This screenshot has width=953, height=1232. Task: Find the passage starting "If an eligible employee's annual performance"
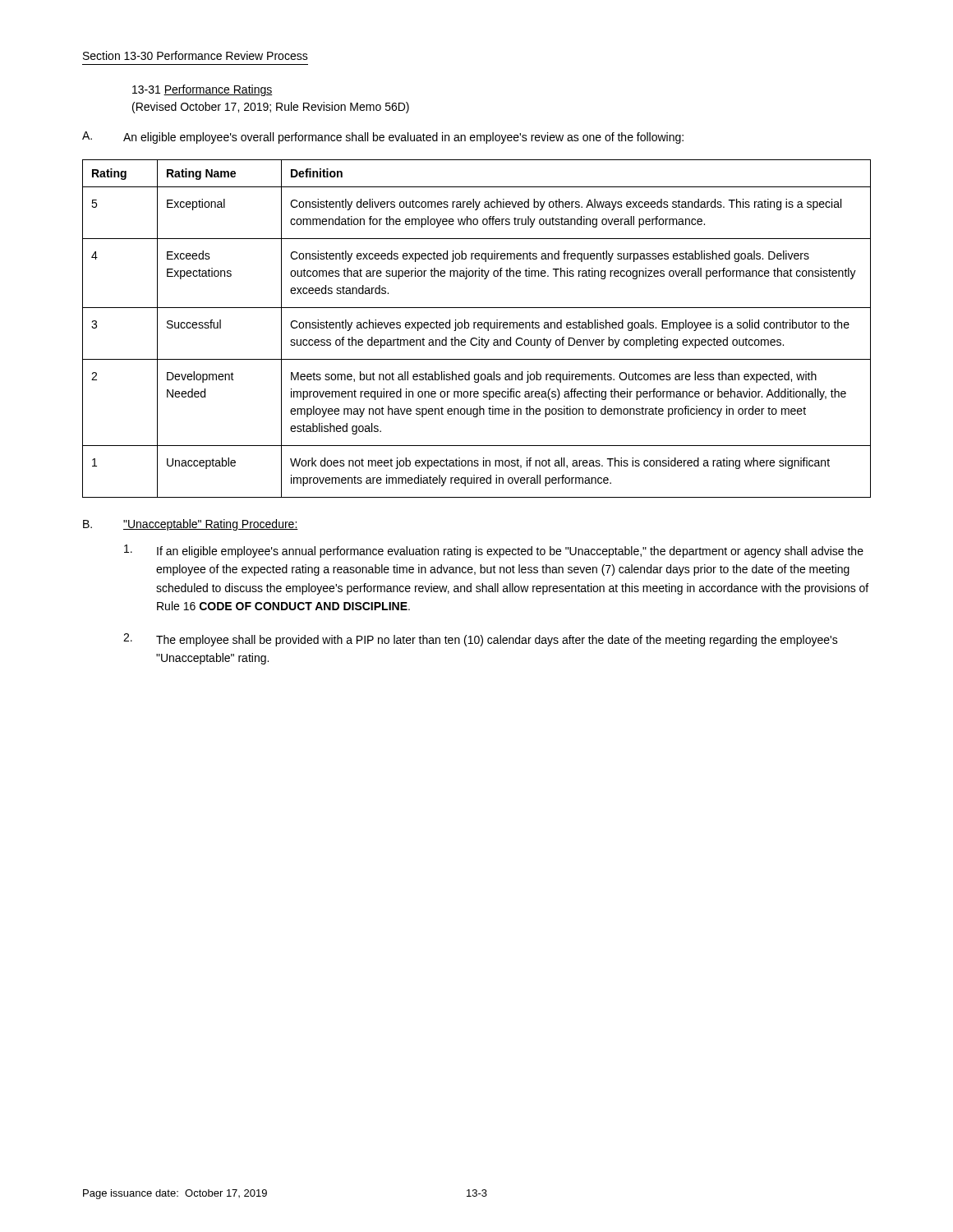point(497,579)
